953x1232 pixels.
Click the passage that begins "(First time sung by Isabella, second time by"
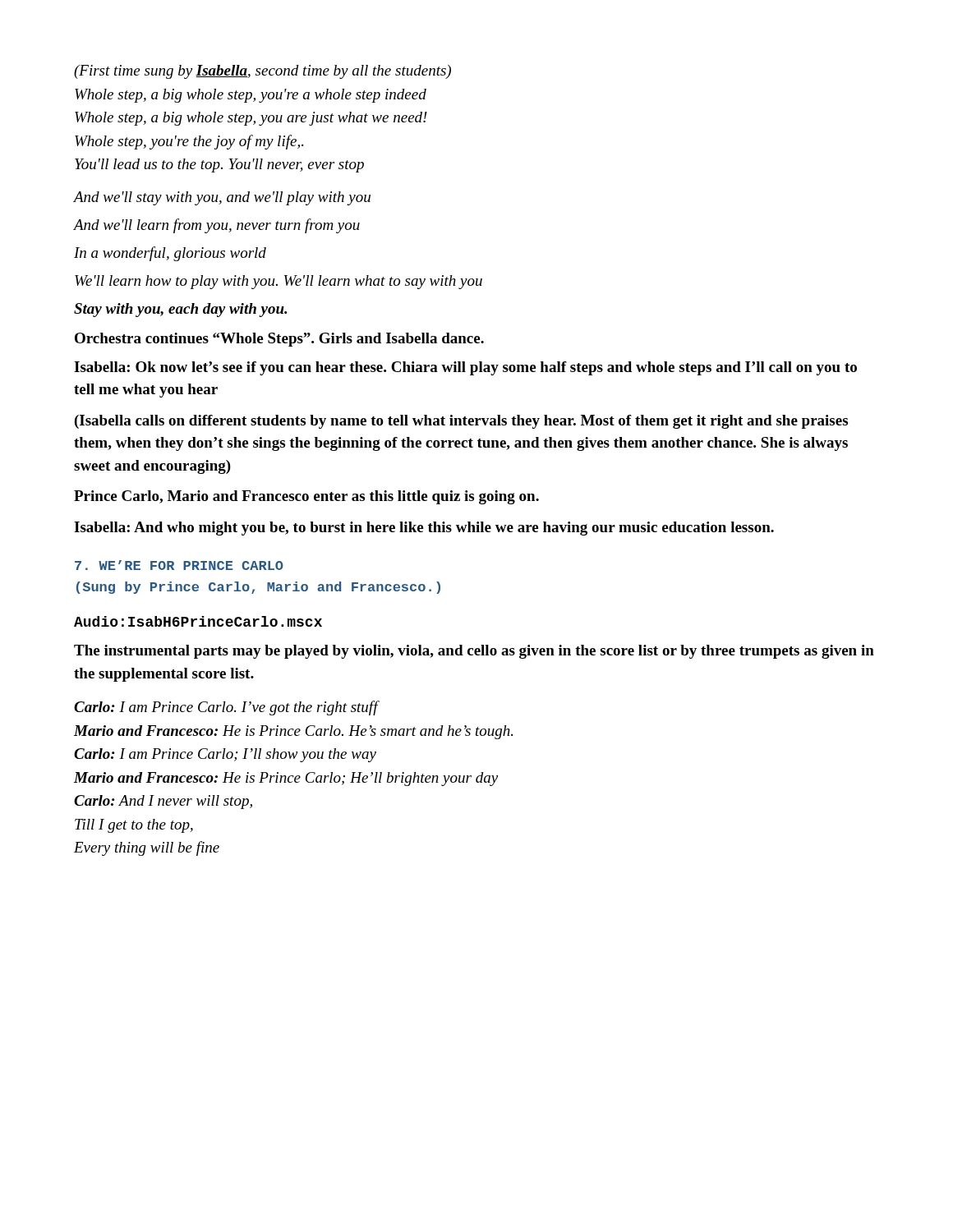pos(263,117)
